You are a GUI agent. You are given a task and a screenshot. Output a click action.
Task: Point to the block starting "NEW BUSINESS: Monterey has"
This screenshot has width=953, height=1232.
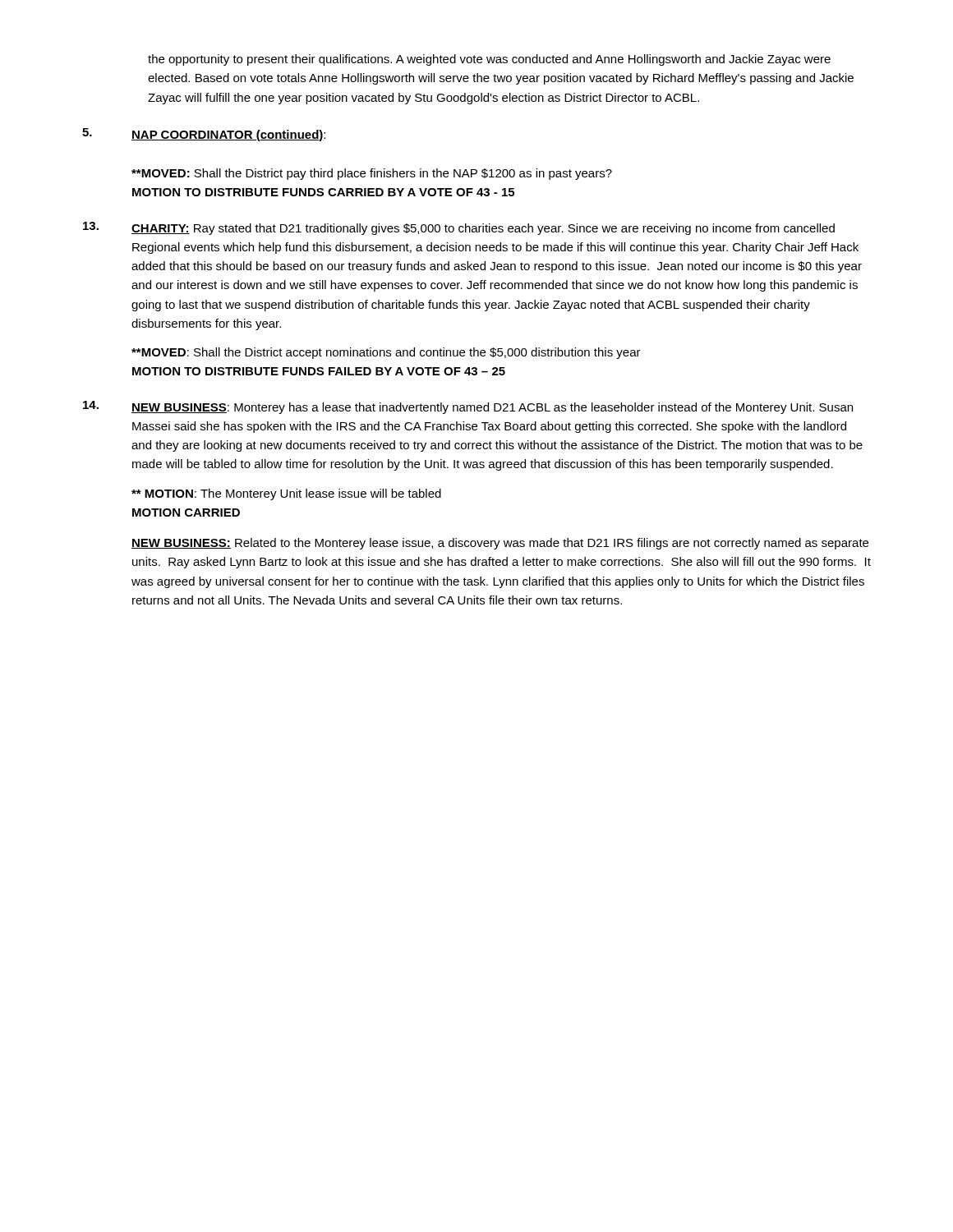[497, 435]
